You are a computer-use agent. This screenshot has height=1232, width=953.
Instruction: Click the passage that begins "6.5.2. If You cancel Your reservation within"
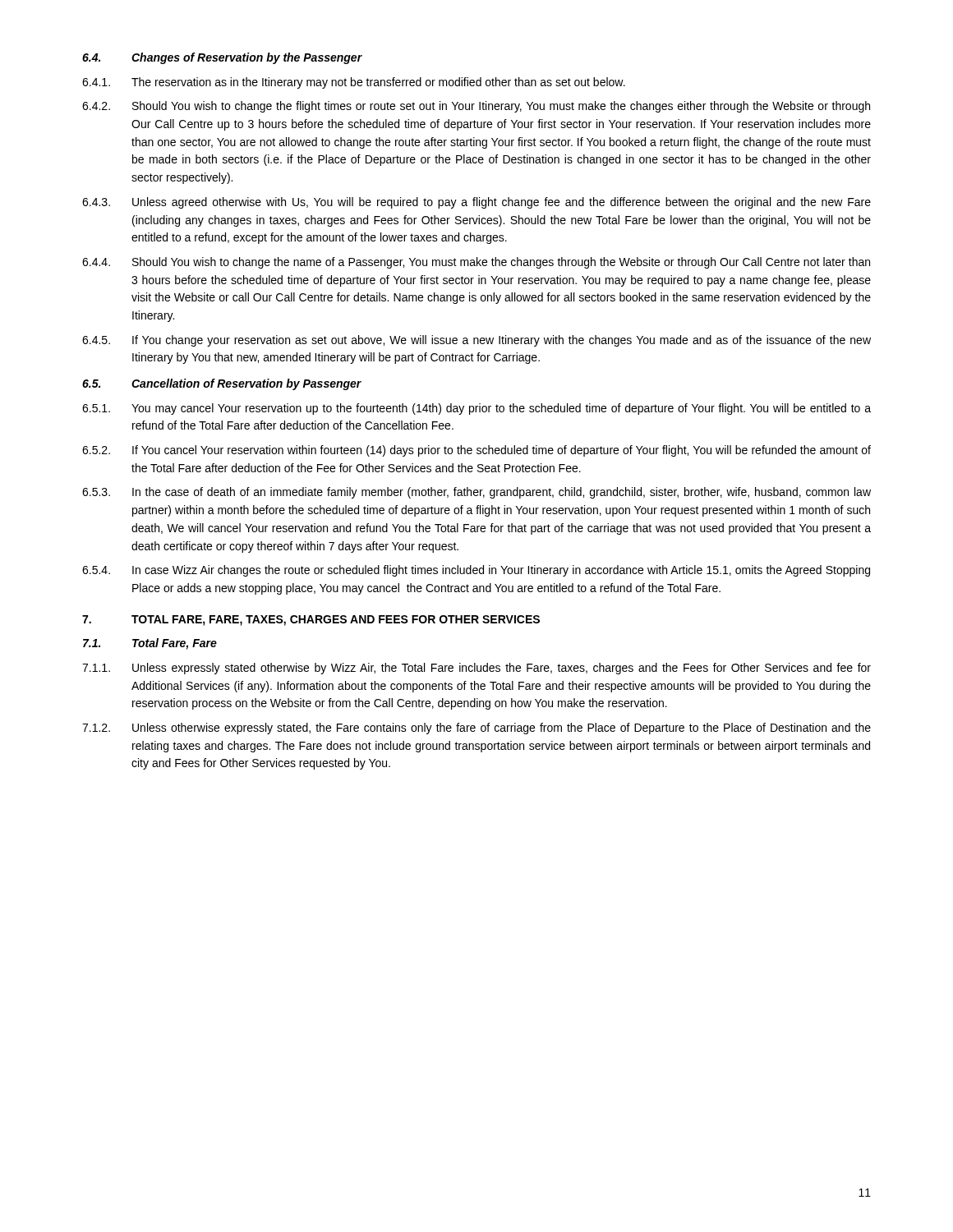[x=476, y=460]
